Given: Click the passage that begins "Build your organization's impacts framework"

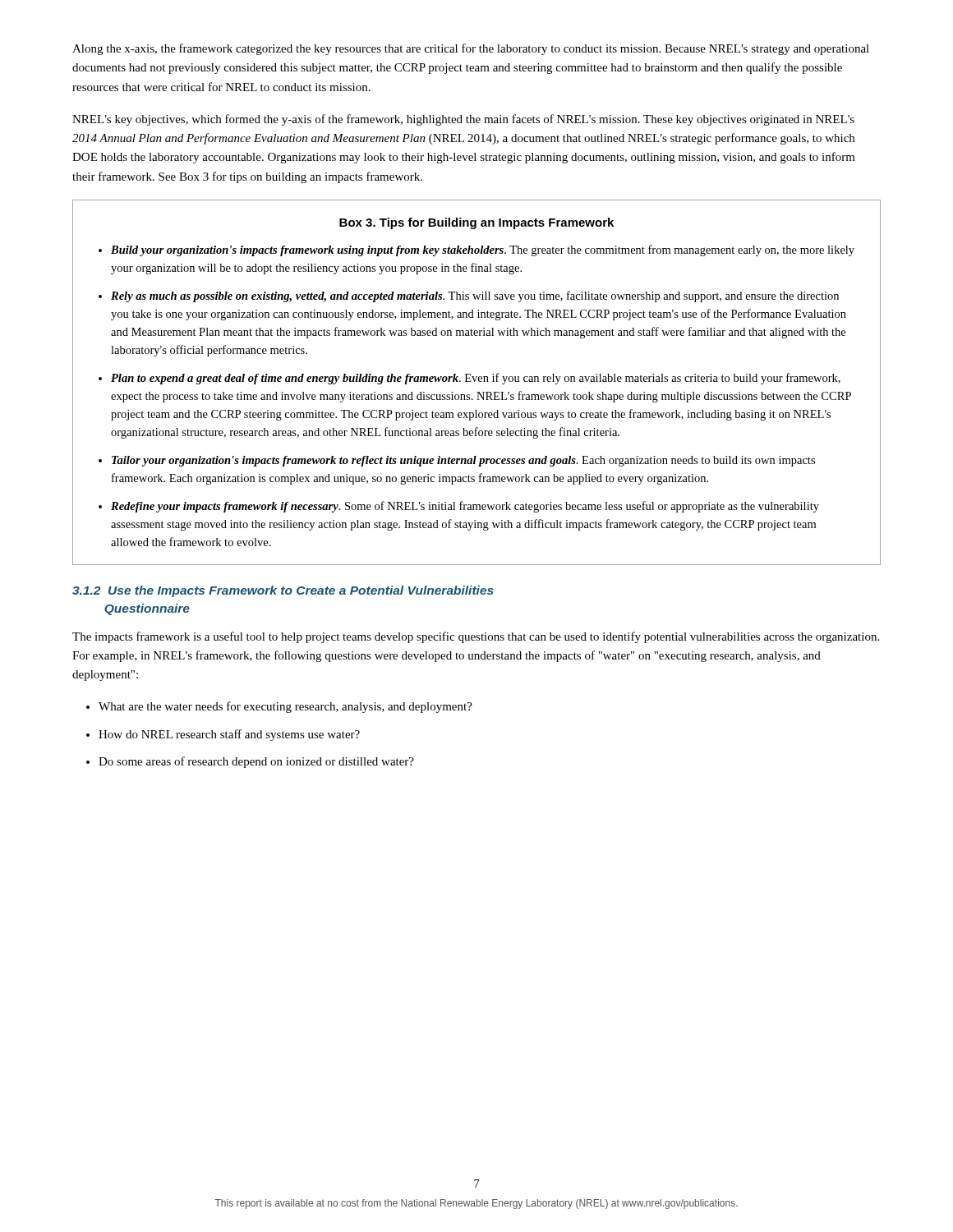Looking at the screenshot, I should (483, 259).
